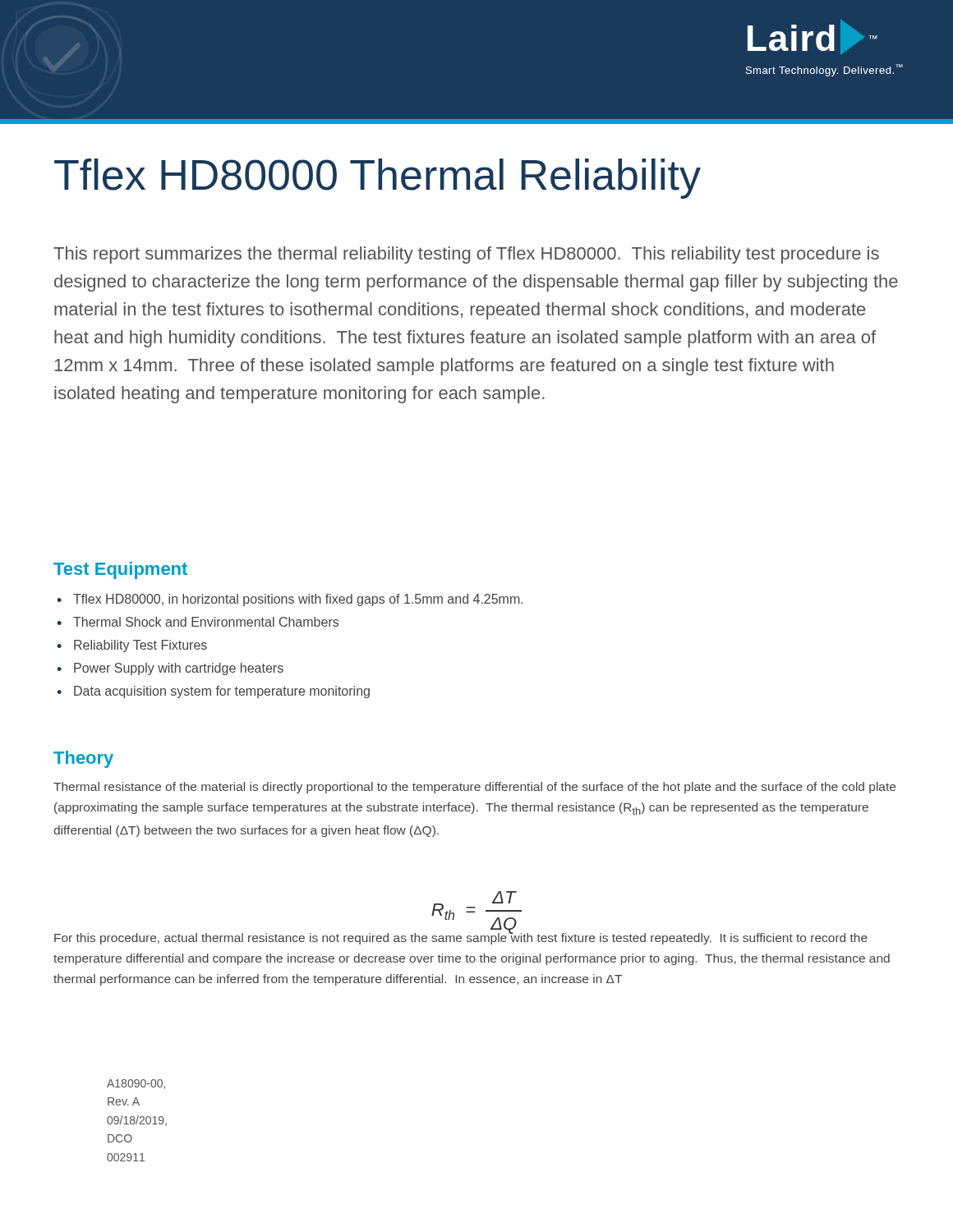Where does it say "Tflex HD80000 Thermal Reliability"?
Screen dimensions: 1232x953
click(476, 175)
